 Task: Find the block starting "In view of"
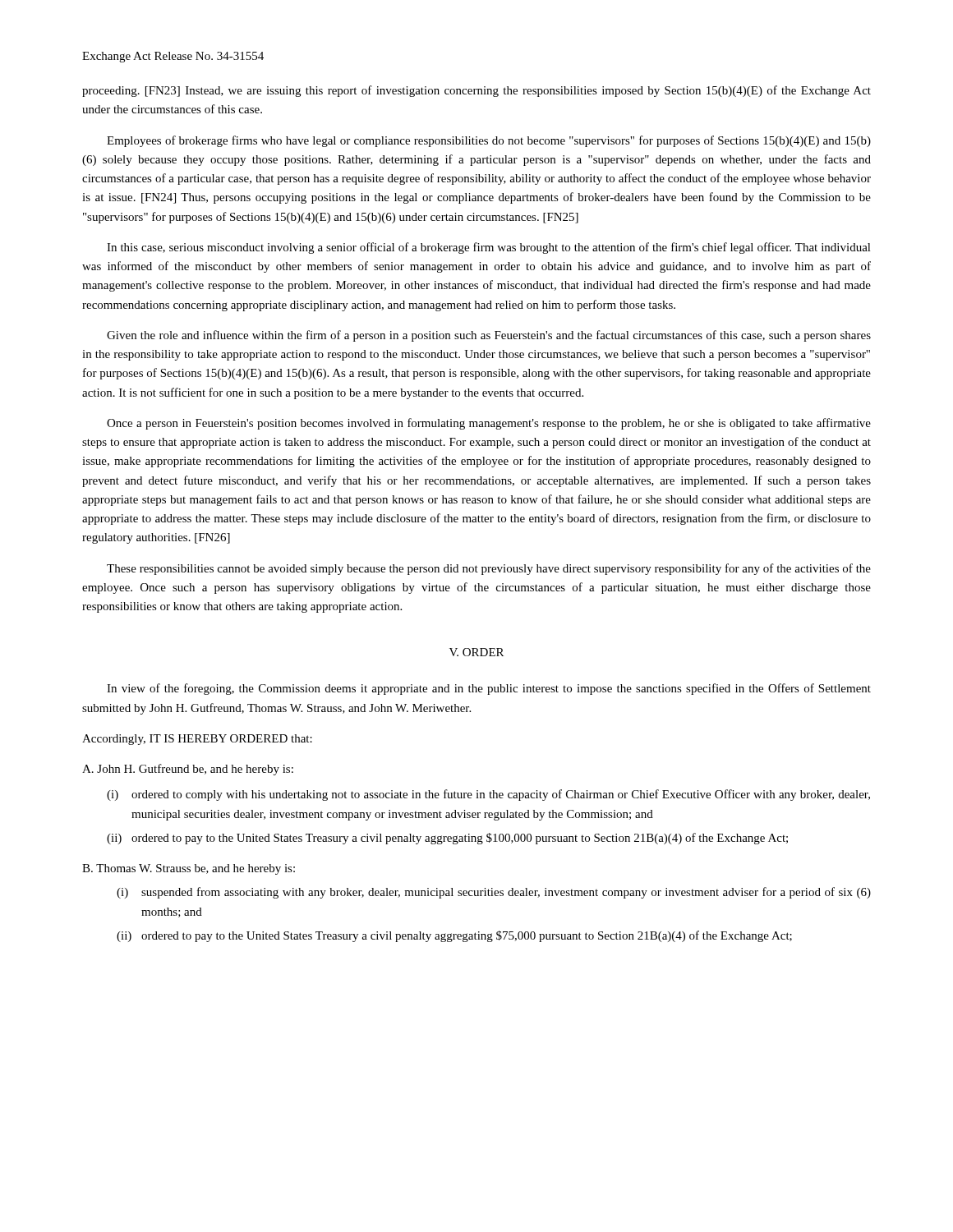click(x=476, y=698)
